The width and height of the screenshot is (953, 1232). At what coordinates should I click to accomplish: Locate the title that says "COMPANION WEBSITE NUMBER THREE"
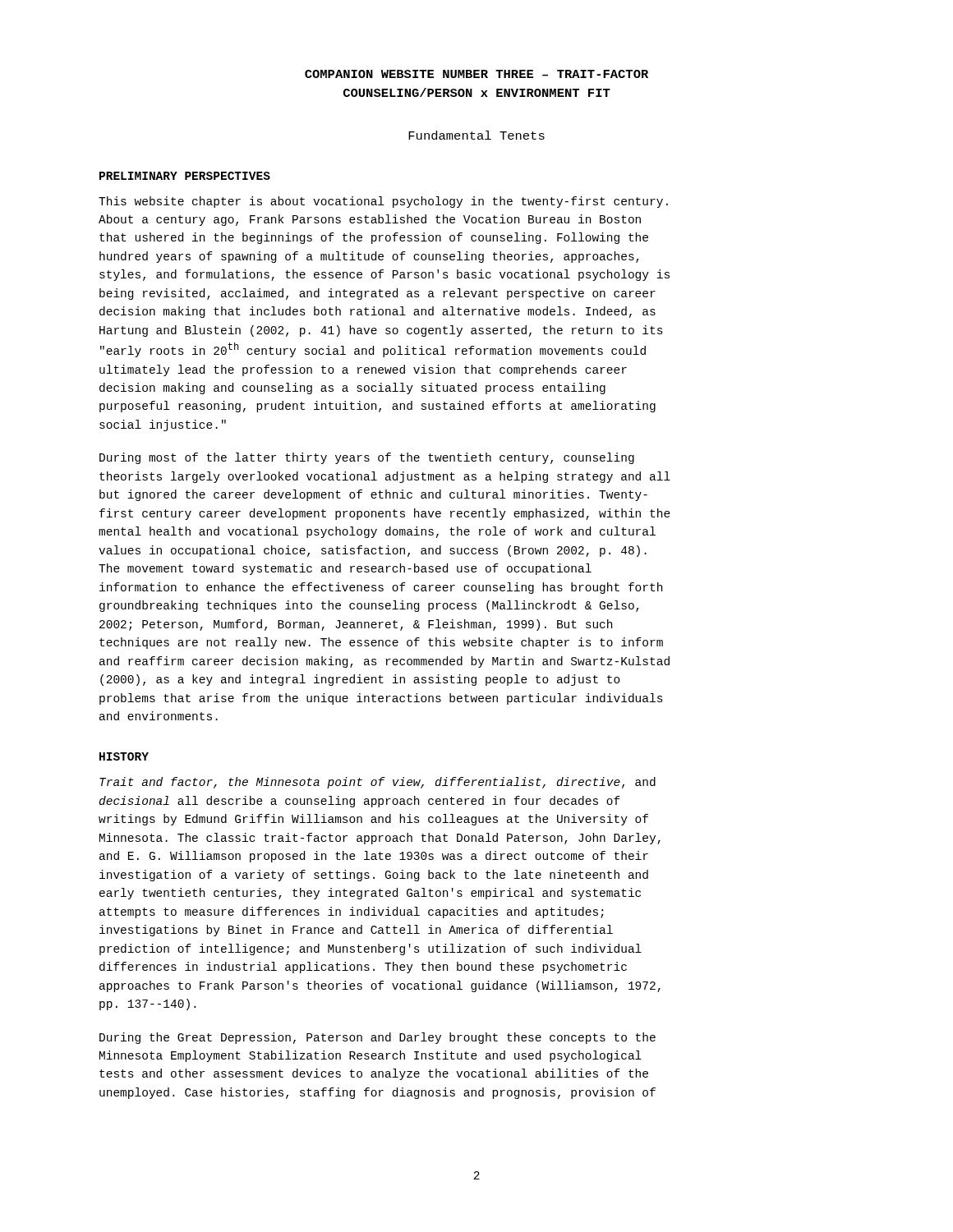(476, 84)
